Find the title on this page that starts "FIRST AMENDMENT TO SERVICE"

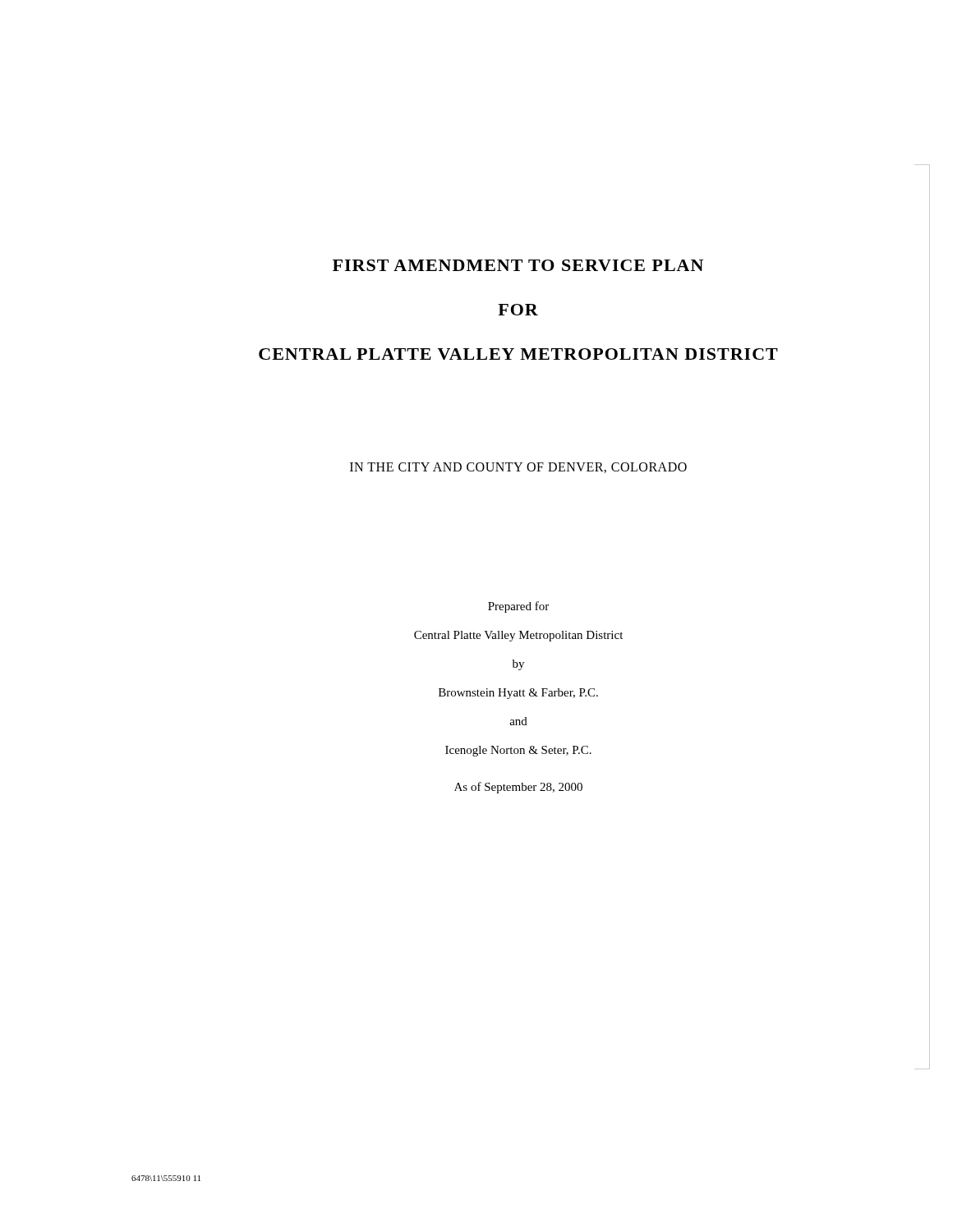(x=518, y=265)
